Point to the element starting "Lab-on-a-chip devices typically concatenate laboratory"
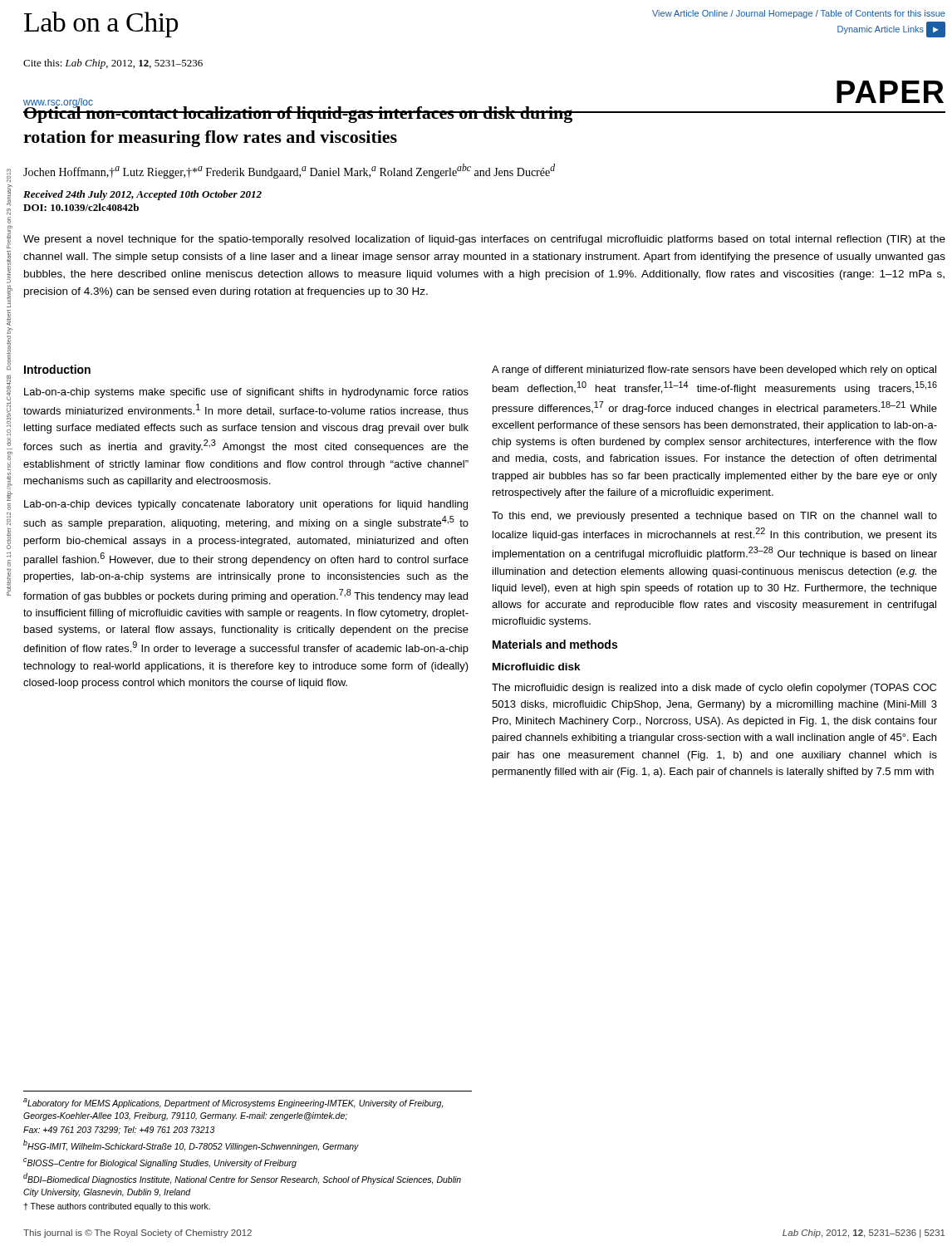Viewport: 952px width, 1246px height. (x=246, y=594)
